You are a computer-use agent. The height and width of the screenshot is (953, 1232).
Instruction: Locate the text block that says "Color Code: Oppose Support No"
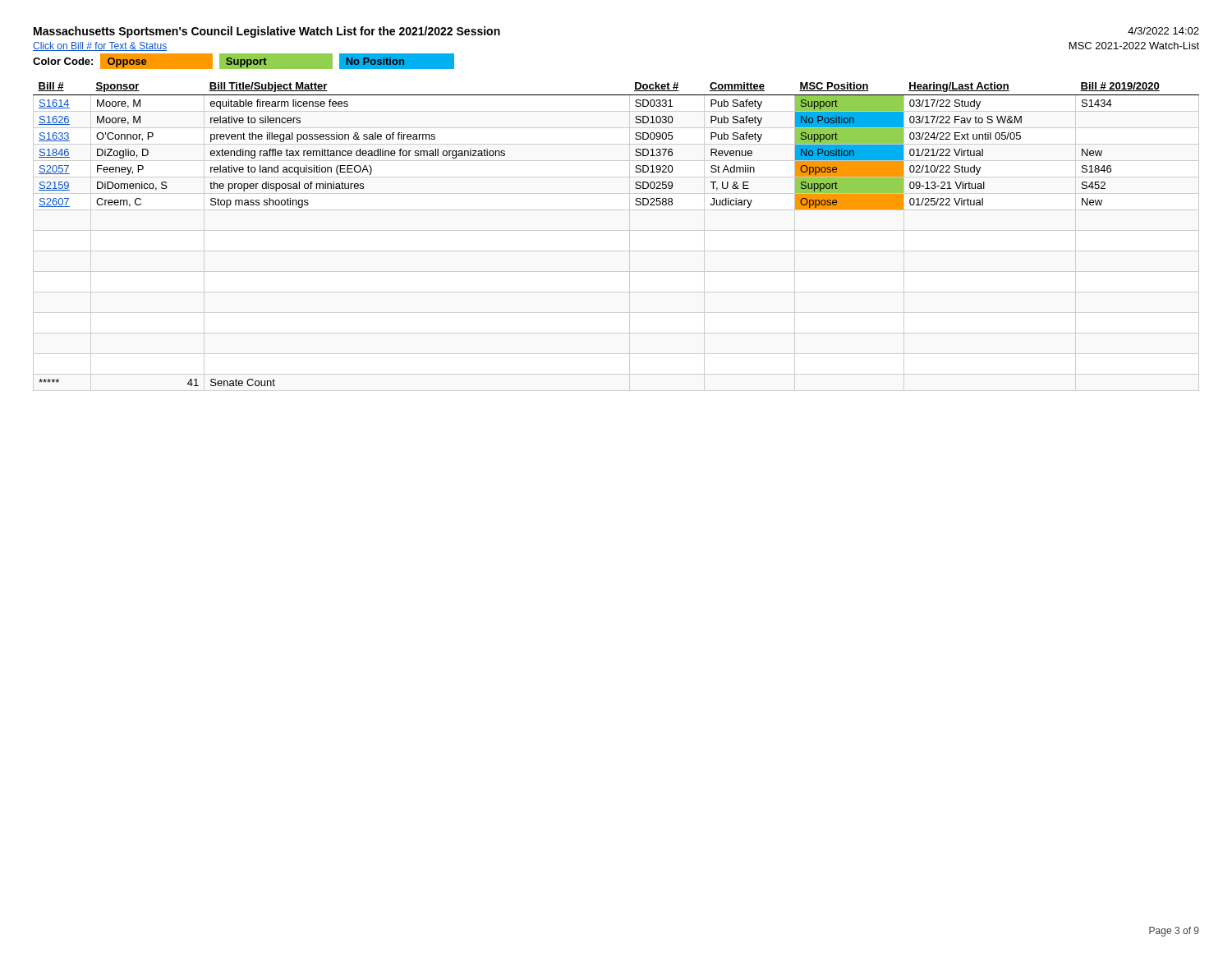[x=244, y=61]
